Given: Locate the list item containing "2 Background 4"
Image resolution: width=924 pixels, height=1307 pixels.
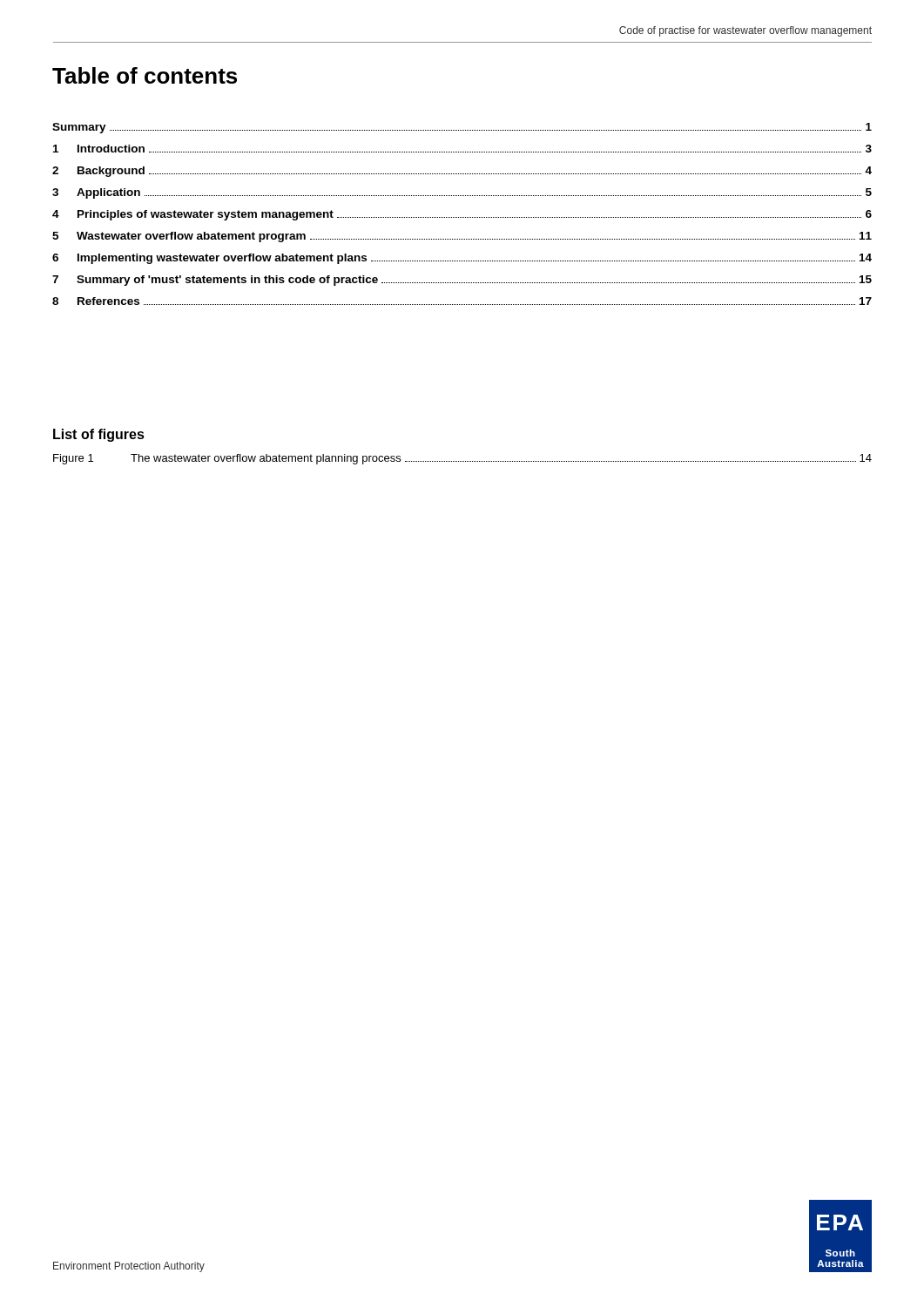Looking at the screenshot, I should click(x=462, y=170).
